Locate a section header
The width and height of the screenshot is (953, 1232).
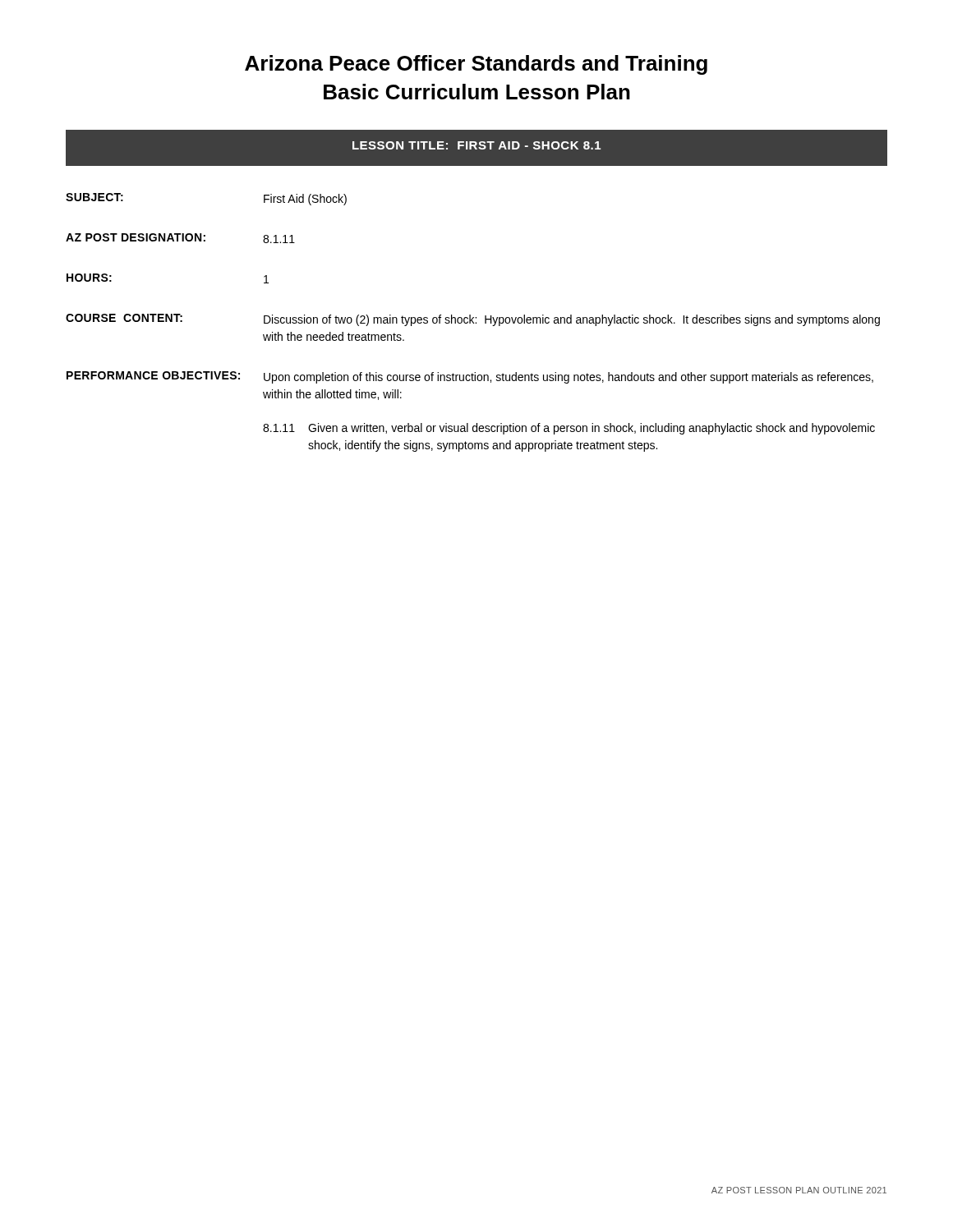coord(476,145)
